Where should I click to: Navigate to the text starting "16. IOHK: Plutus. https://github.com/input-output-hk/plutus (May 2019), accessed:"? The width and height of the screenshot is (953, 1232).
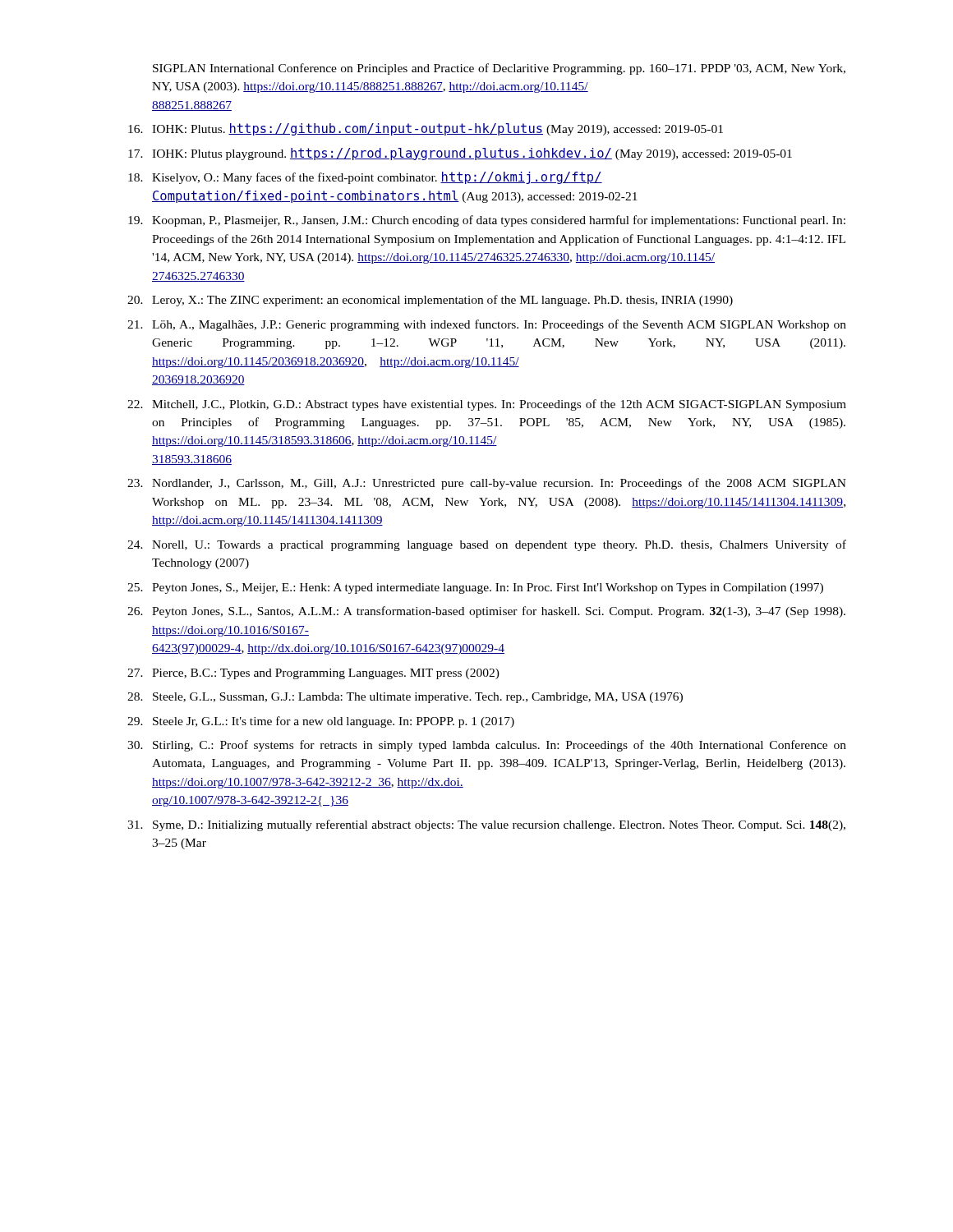tap(487, 129)
